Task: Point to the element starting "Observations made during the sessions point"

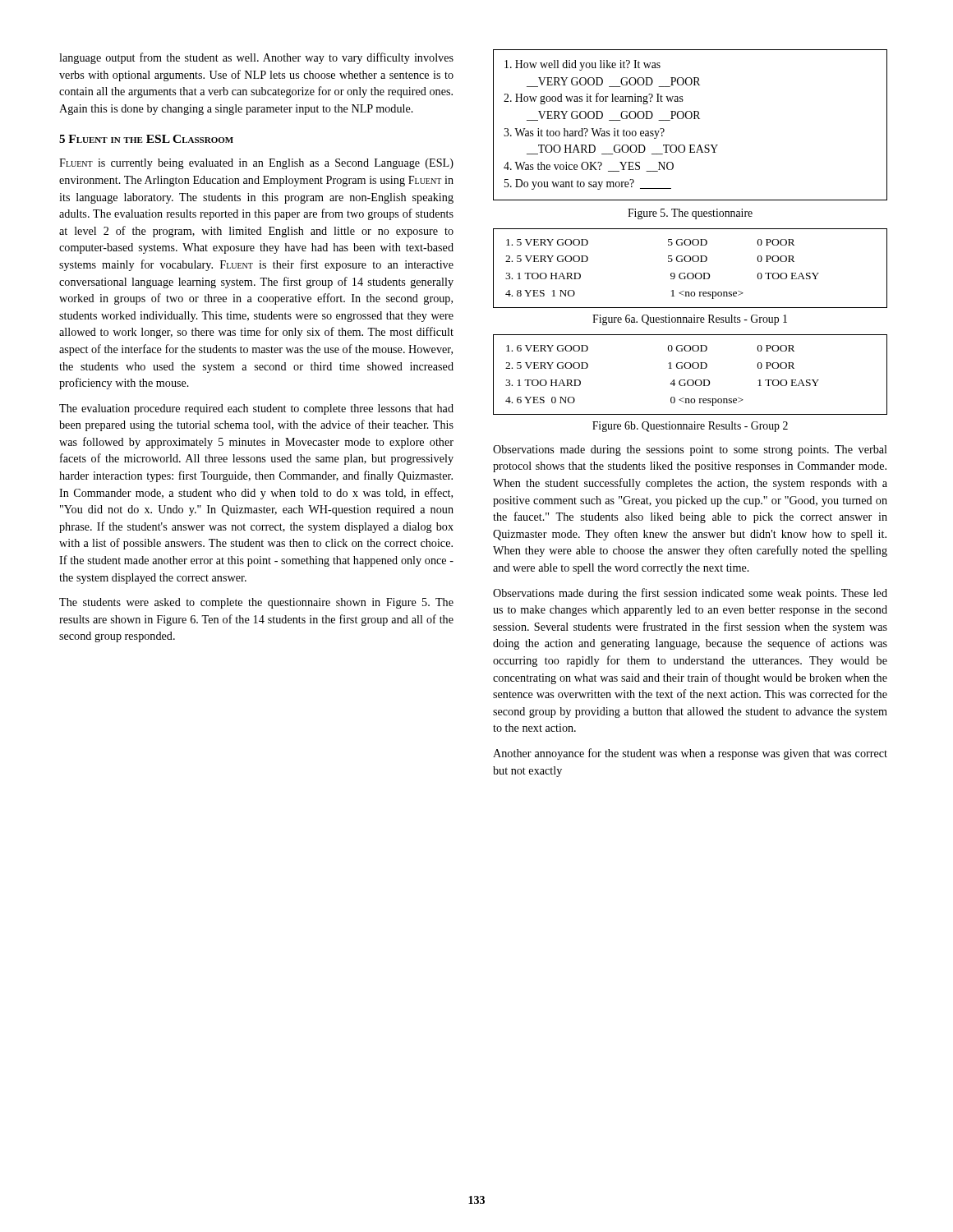Action: [690, 508]
